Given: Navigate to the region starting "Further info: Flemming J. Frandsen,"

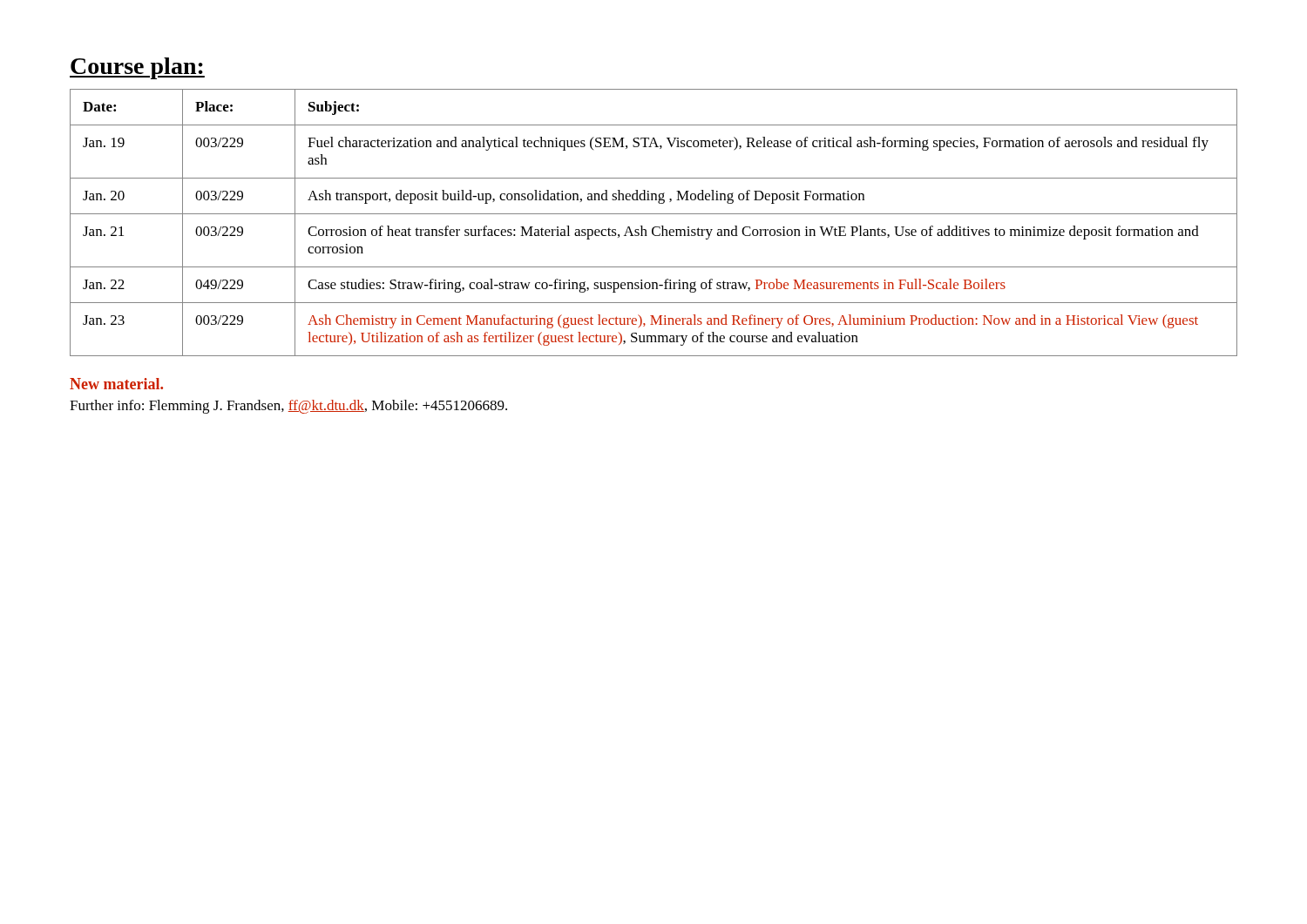Looking at the screenshot, I should [289, 405].
